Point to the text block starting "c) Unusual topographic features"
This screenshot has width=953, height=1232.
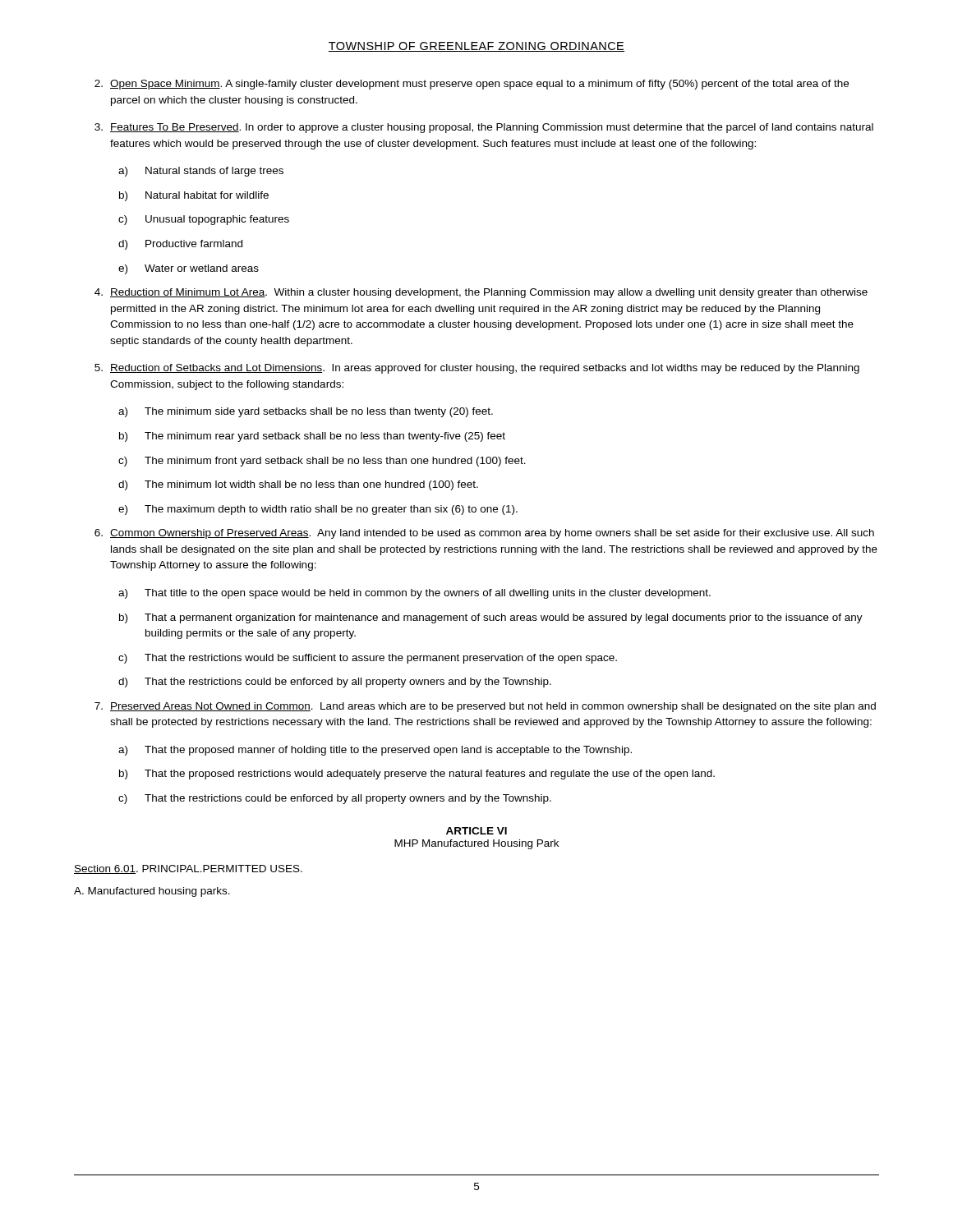coord(204,220)
